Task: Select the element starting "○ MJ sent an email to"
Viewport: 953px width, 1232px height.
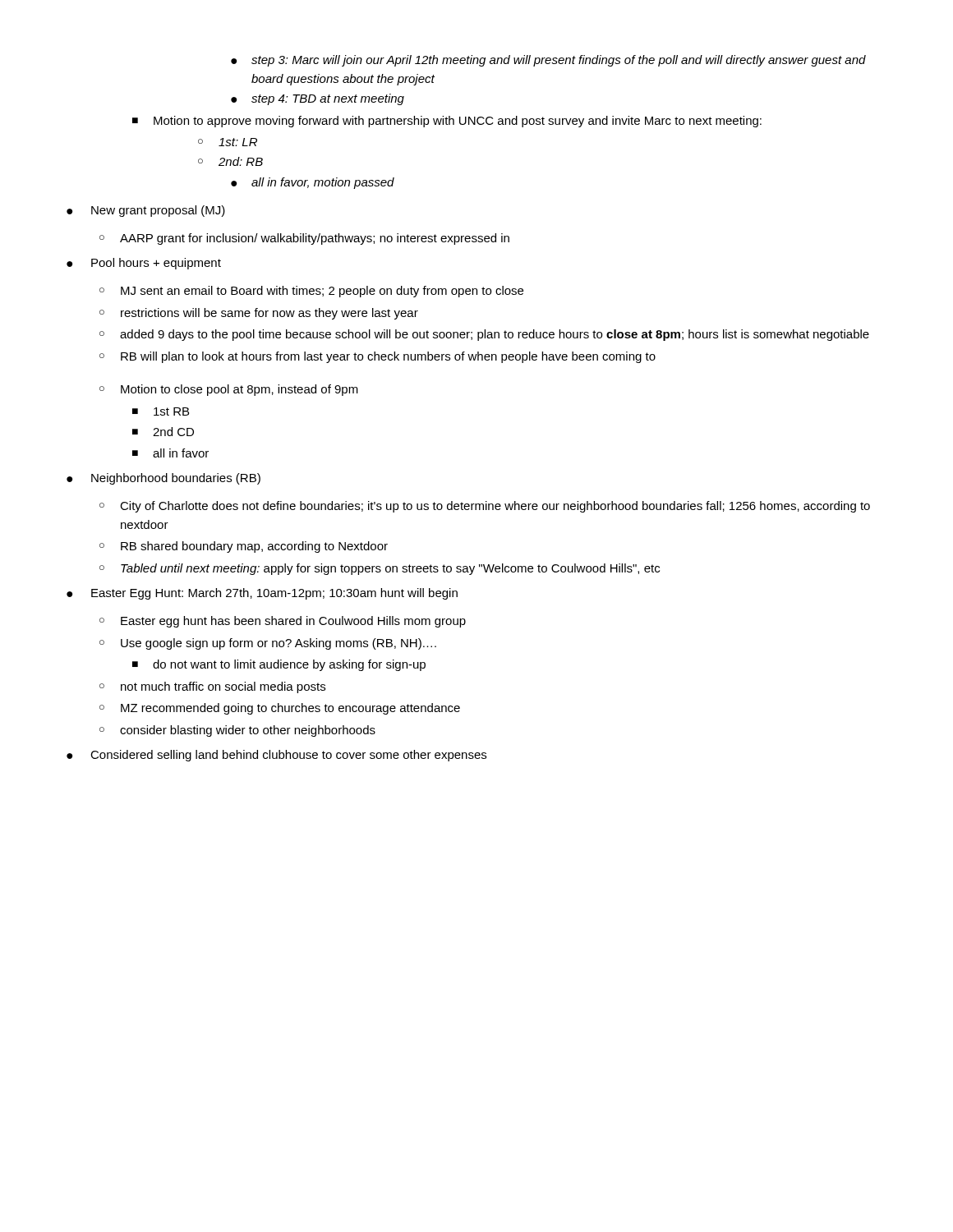Action: pos(493,291)
